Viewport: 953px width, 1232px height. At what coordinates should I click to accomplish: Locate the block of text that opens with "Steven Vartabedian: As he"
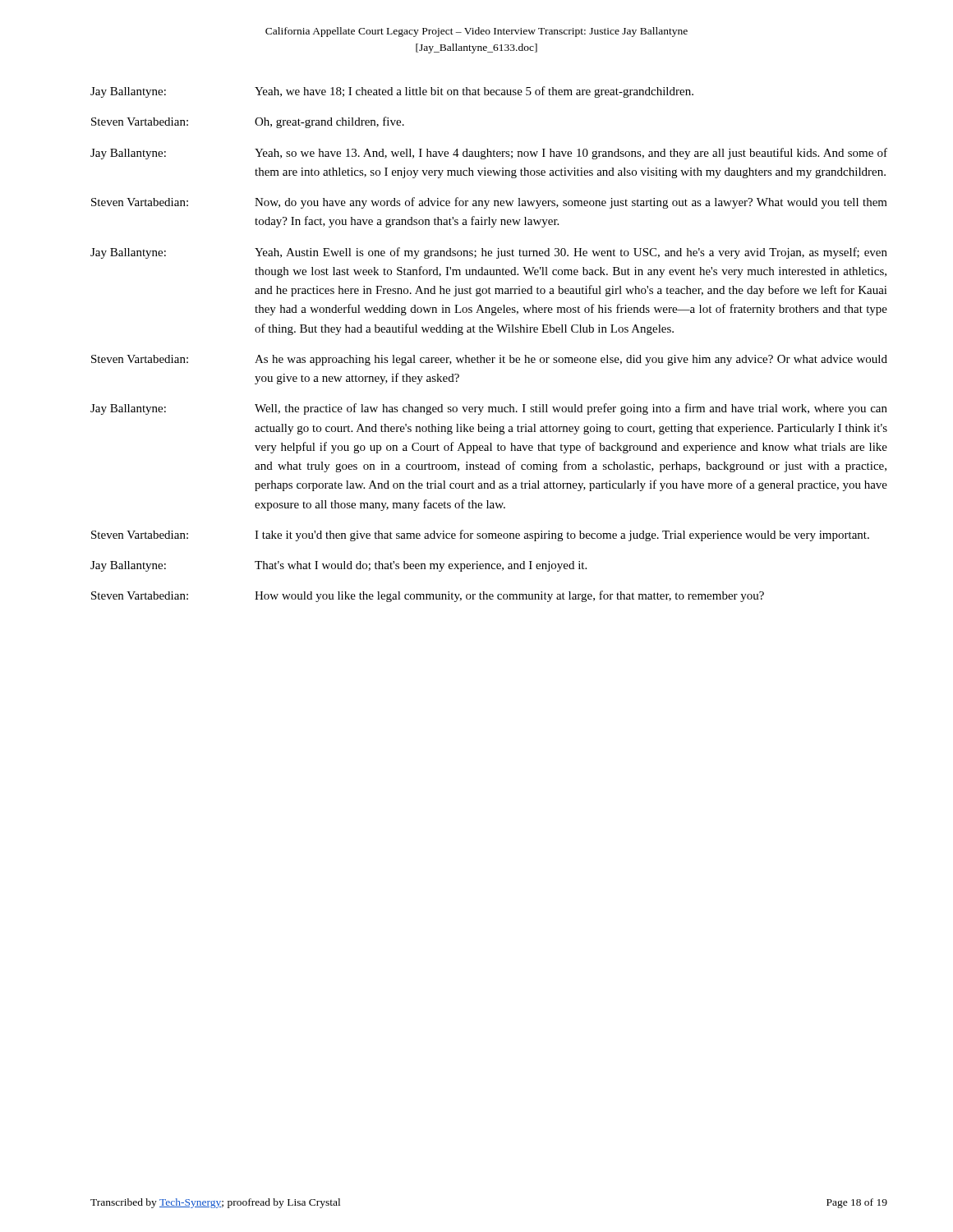pyautogui.click(x=489, y=369)
